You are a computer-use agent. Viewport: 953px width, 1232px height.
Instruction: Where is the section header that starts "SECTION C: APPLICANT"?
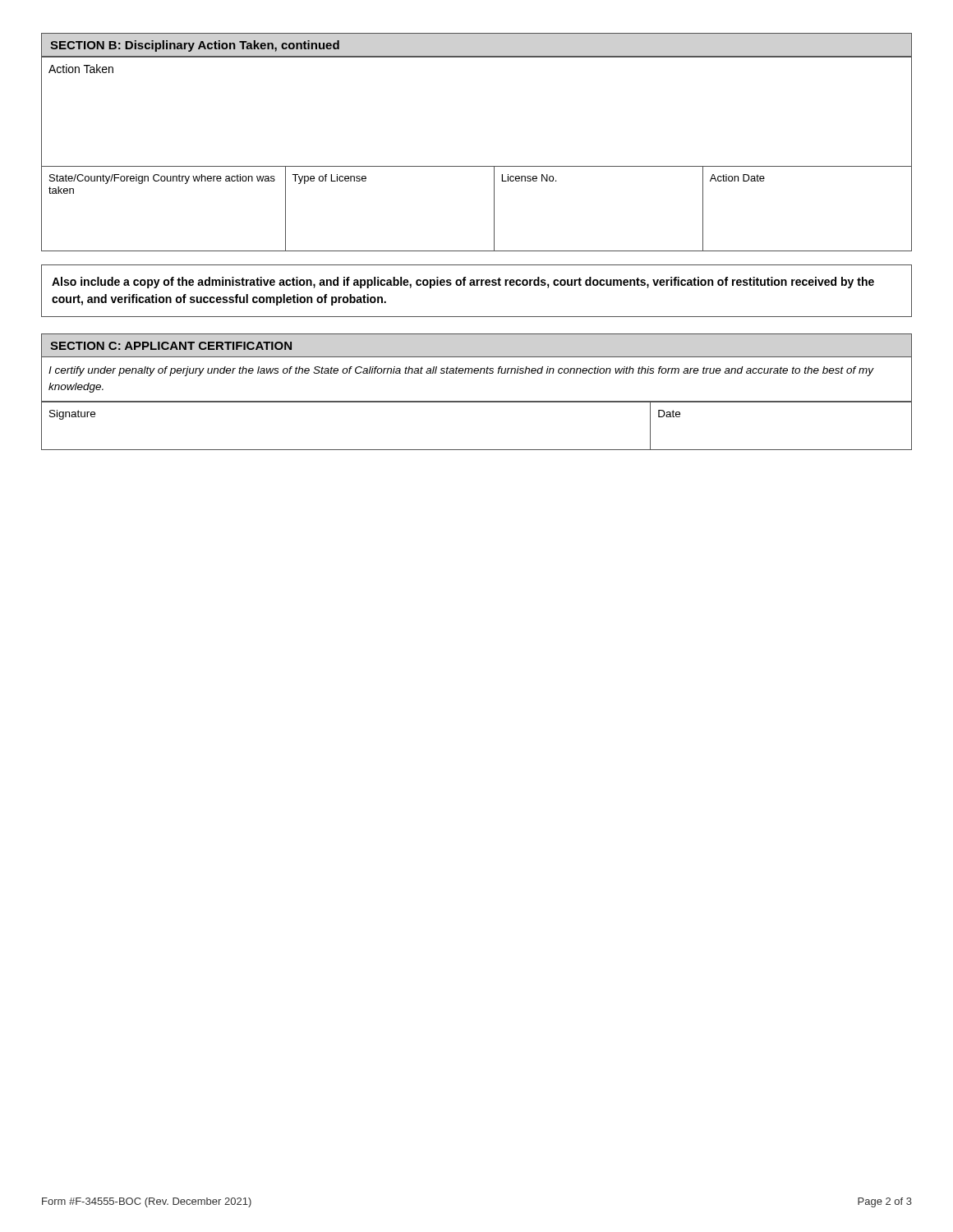click(x=171, y=345)
